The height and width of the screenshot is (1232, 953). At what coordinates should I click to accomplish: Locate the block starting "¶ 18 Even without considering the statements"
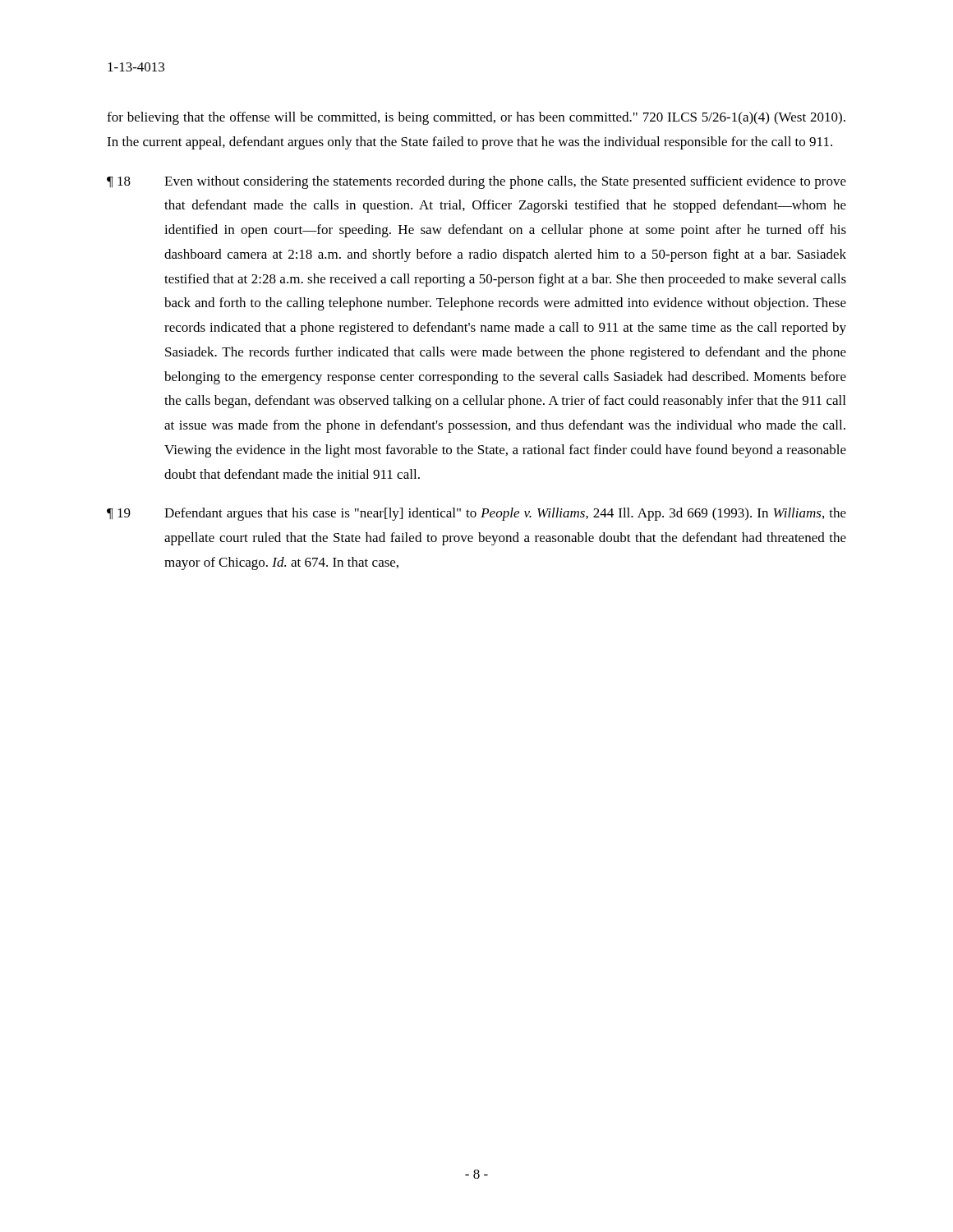point(476,328)
